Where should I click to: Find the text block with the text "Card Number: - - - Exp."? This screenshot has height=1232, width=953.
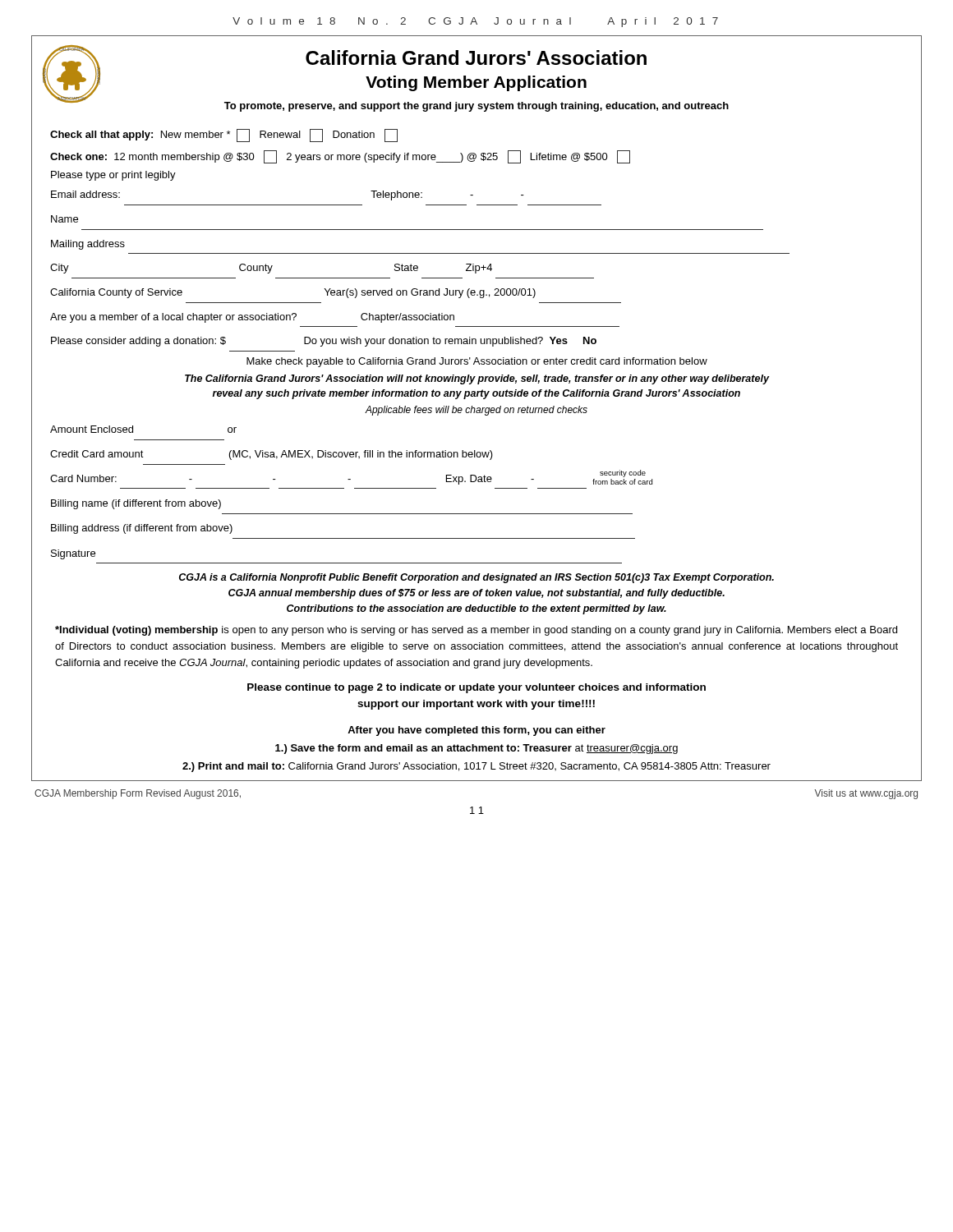352,478
